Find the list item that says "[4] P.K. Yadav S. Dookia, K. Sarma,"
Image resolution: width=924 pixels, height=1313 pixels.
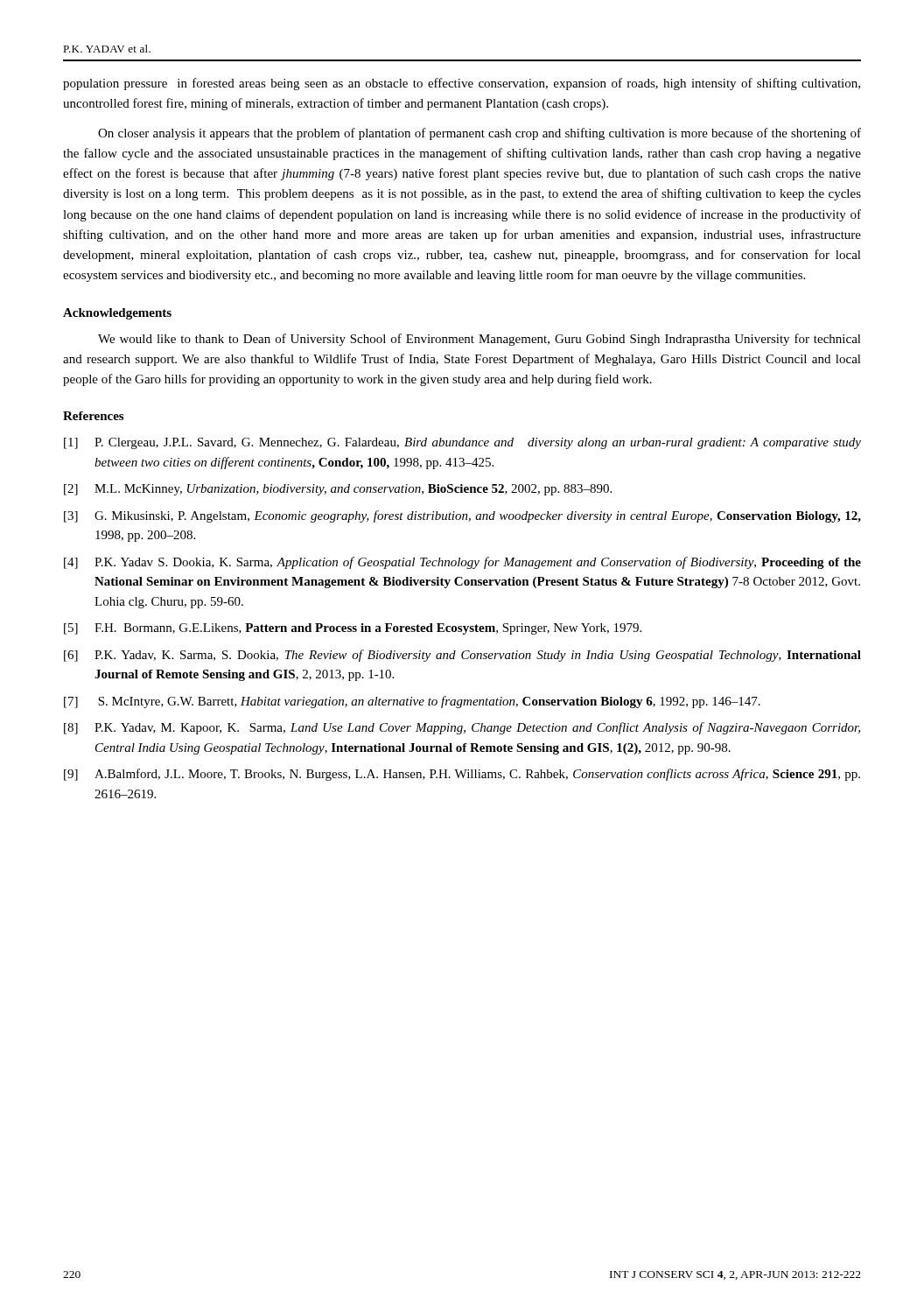click(462, 582)
